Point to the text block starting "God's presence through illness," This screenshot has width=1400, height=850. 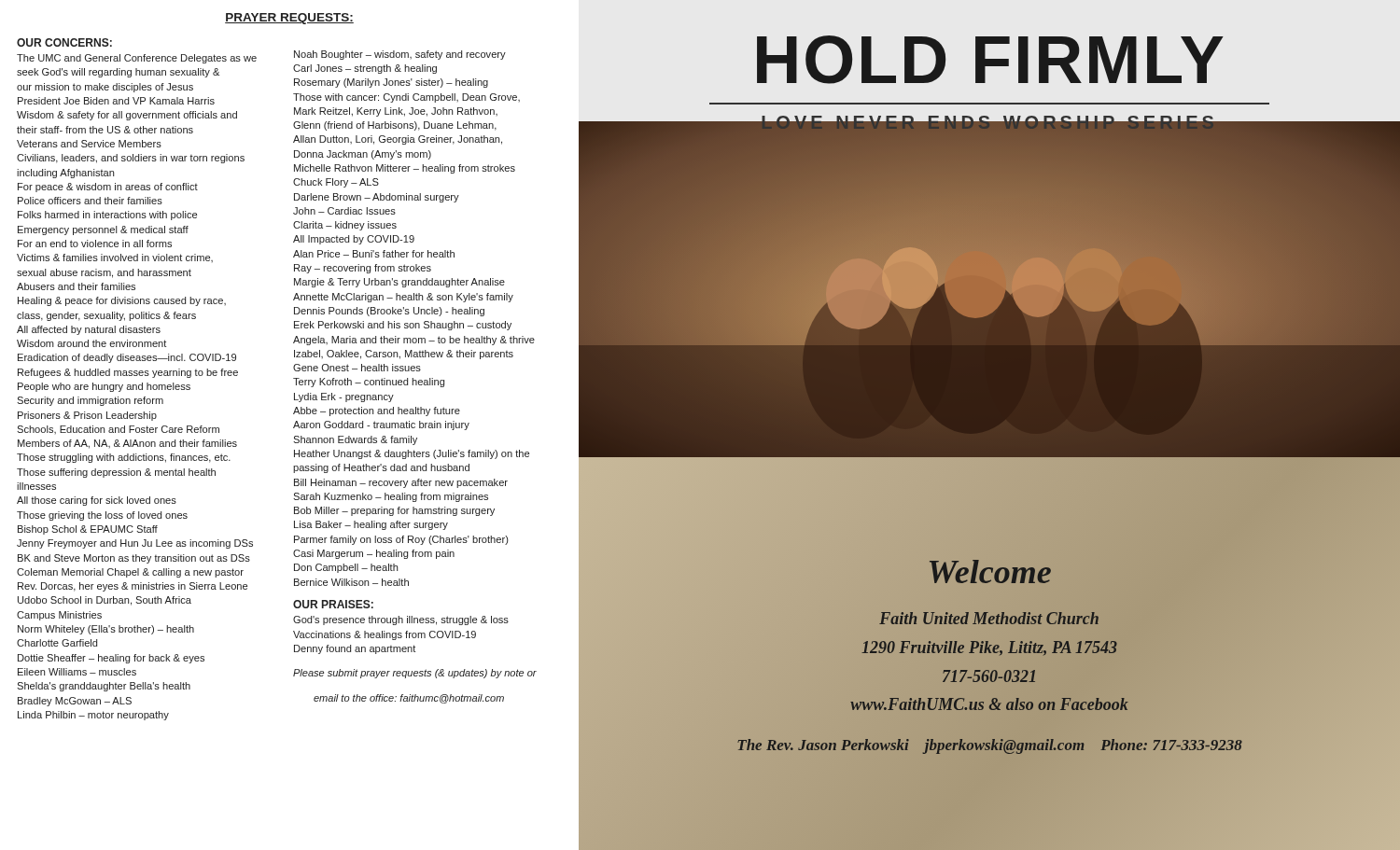coord(427,635)
